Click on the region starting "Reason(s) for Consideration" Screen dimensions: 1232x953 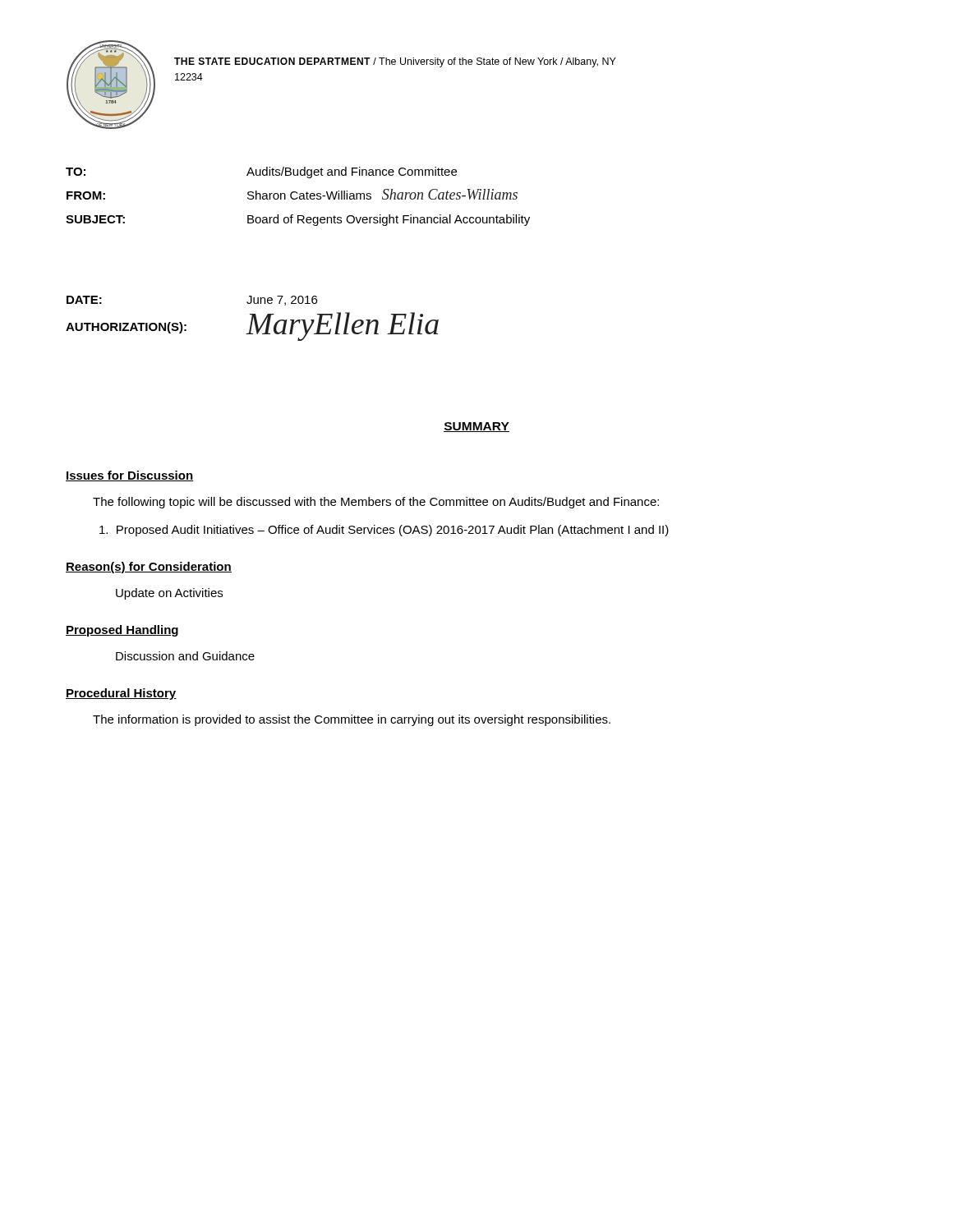pyautogui.click(x=149, y=566)
